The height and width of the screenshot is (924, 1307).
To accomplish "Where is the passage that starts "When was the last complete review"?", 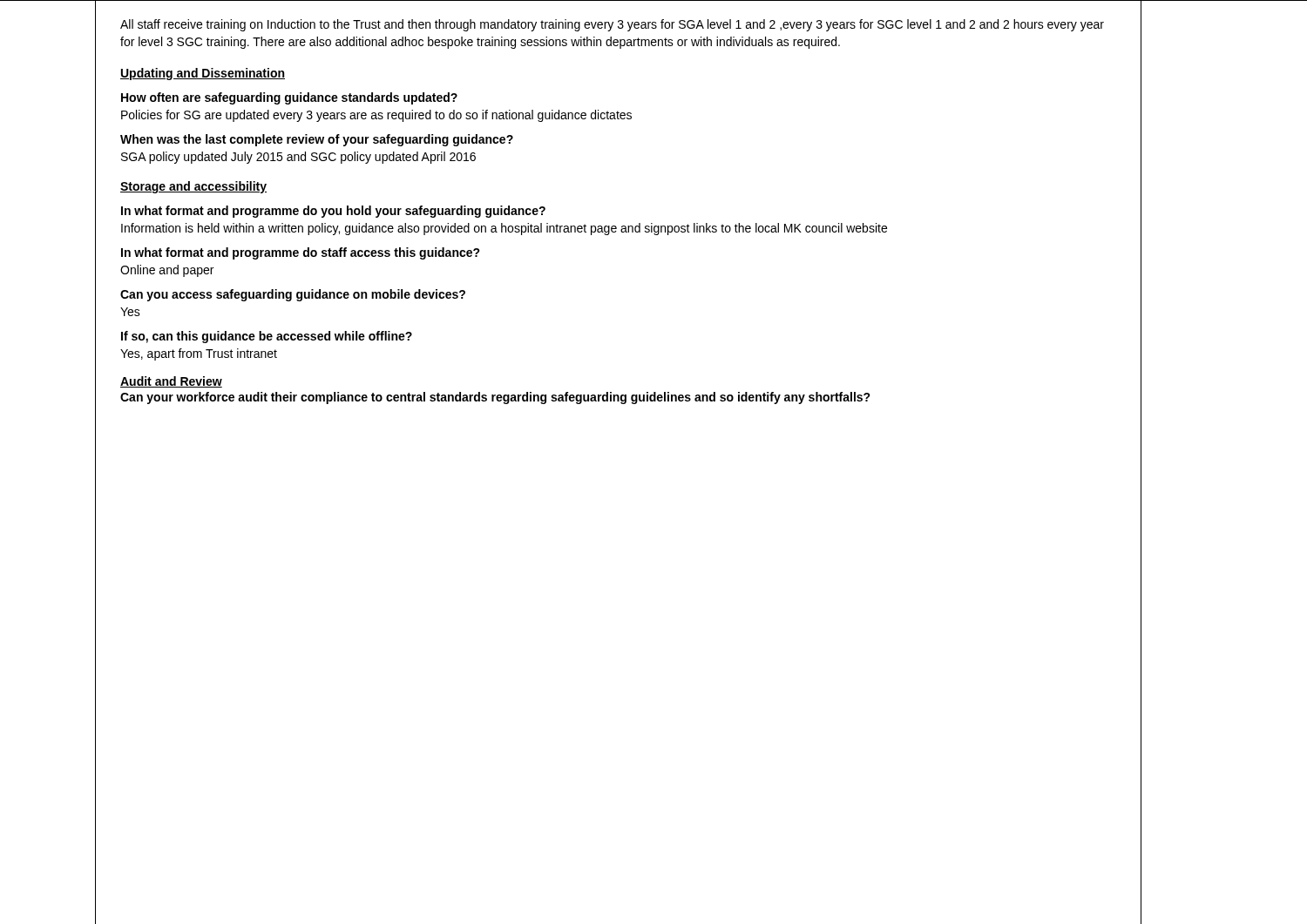I will tap(317, 140).
